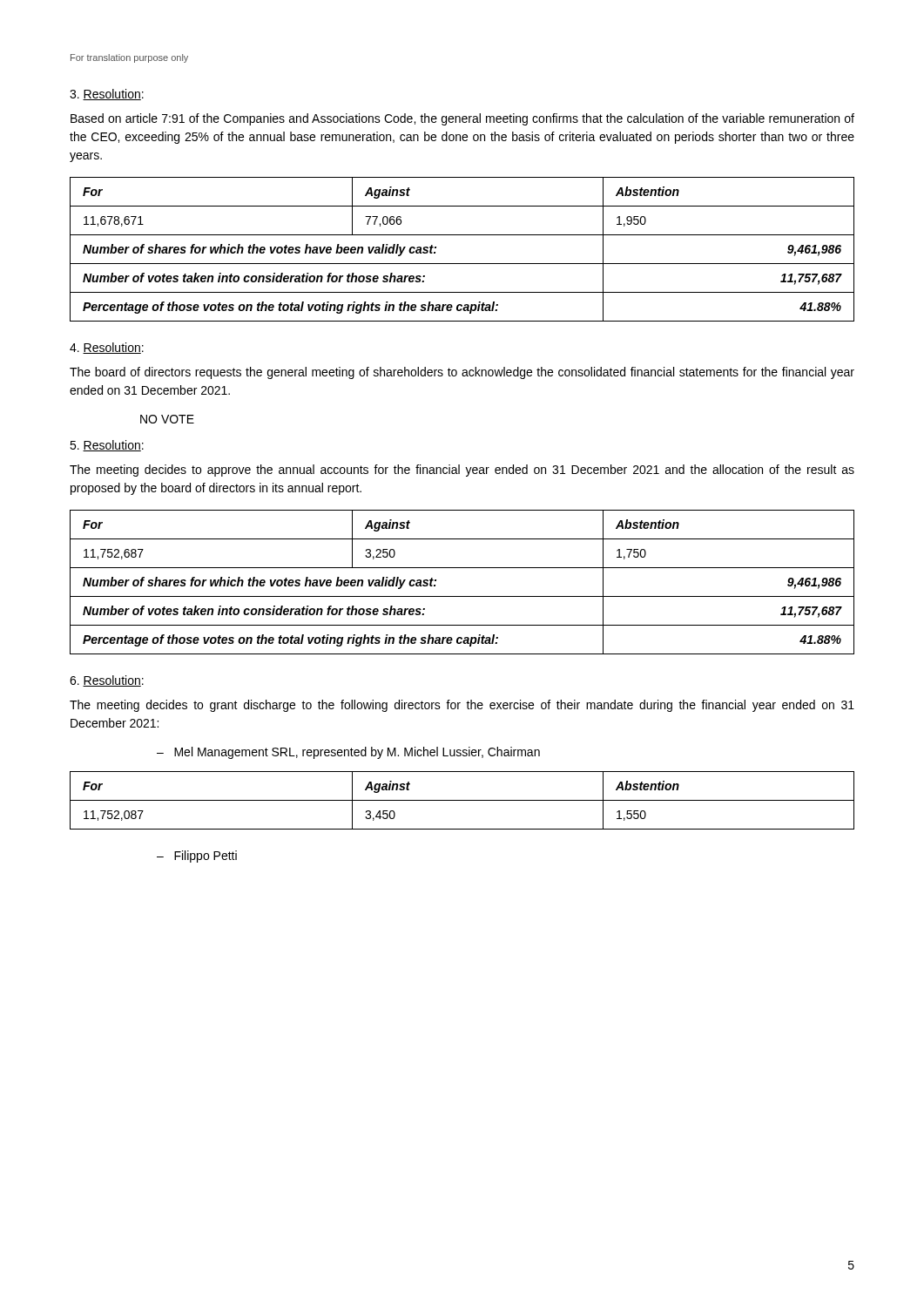924x1307 pixels.
Task: Click on the element starting "Based on article"
Action: click(x=462, y=137)
